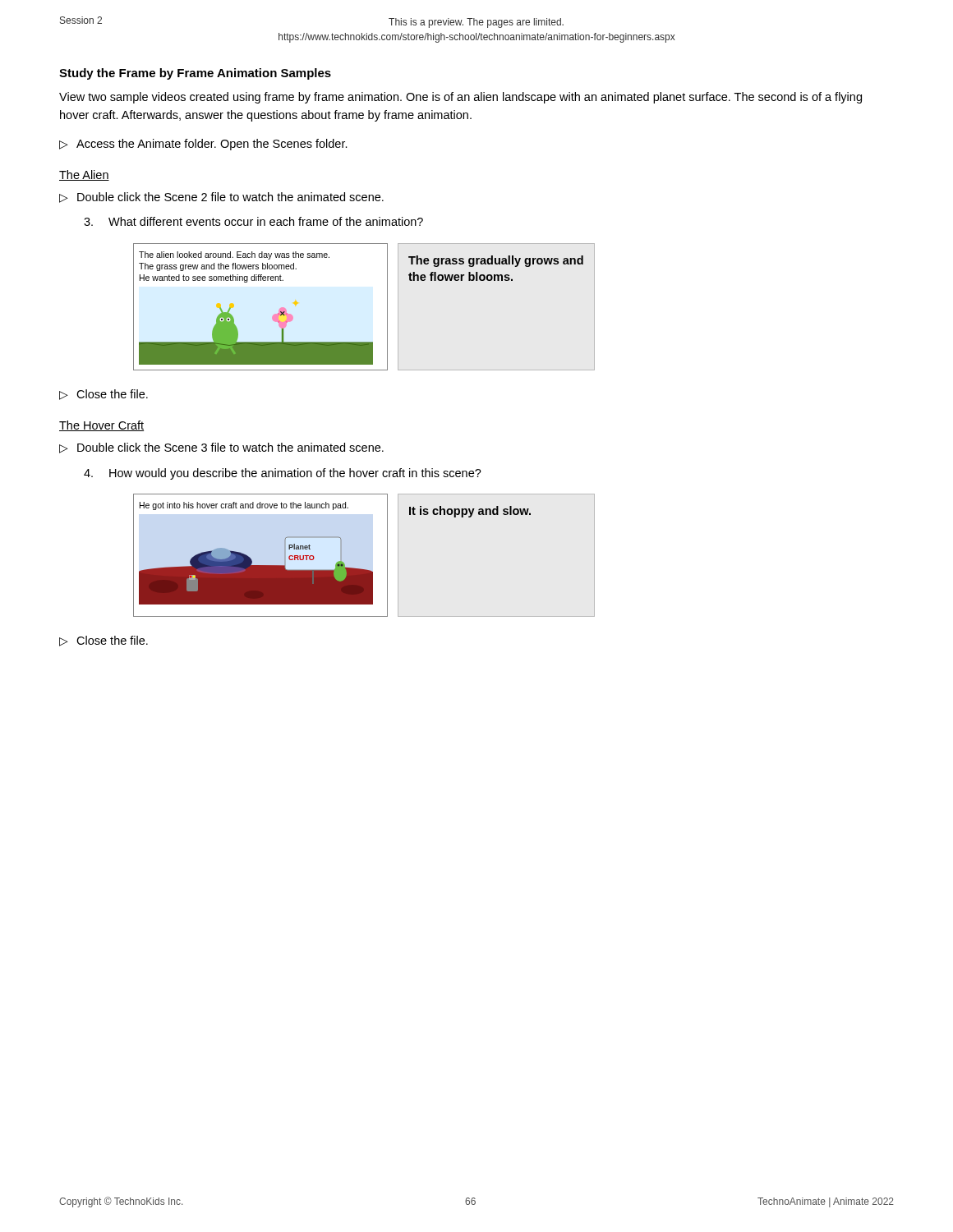Select the section header containing "Study the Frame by"

tap(195, 73)
